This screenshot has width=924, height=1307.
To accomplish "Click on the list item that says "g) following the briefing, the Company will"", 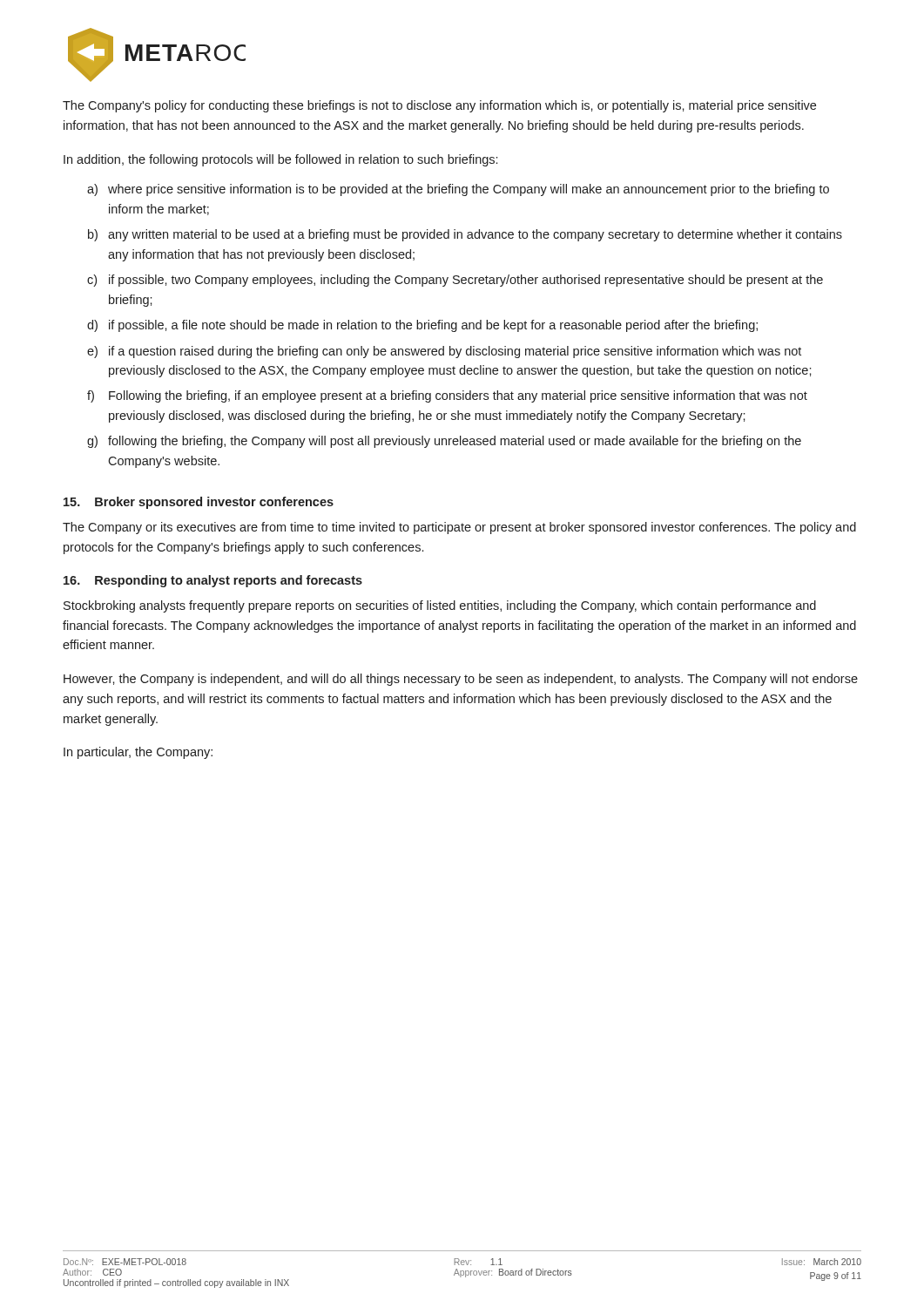I will pos(462,451).
